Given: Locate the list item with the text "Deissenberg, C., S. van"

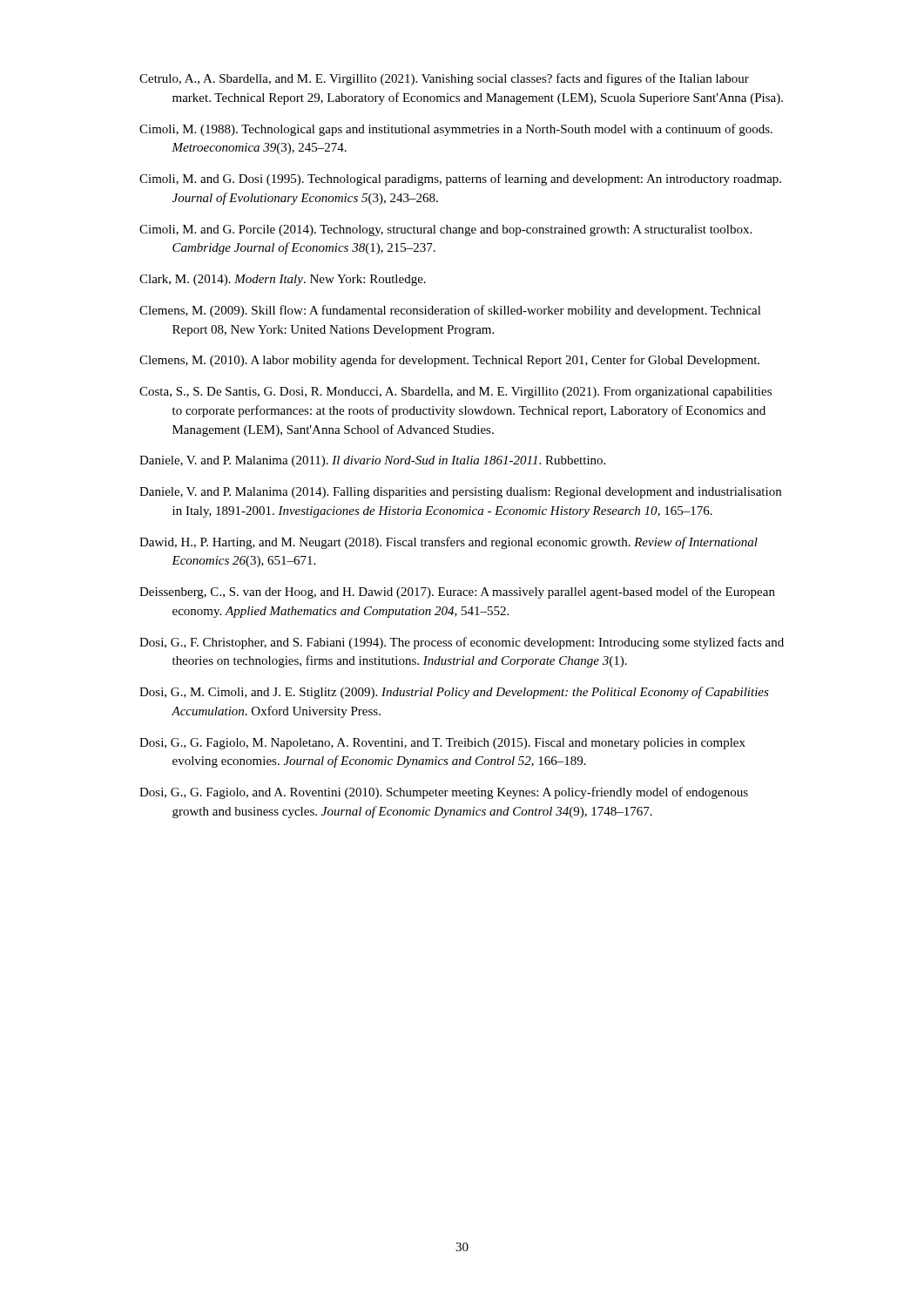Looking at the screenshot, I should (457, 601).
